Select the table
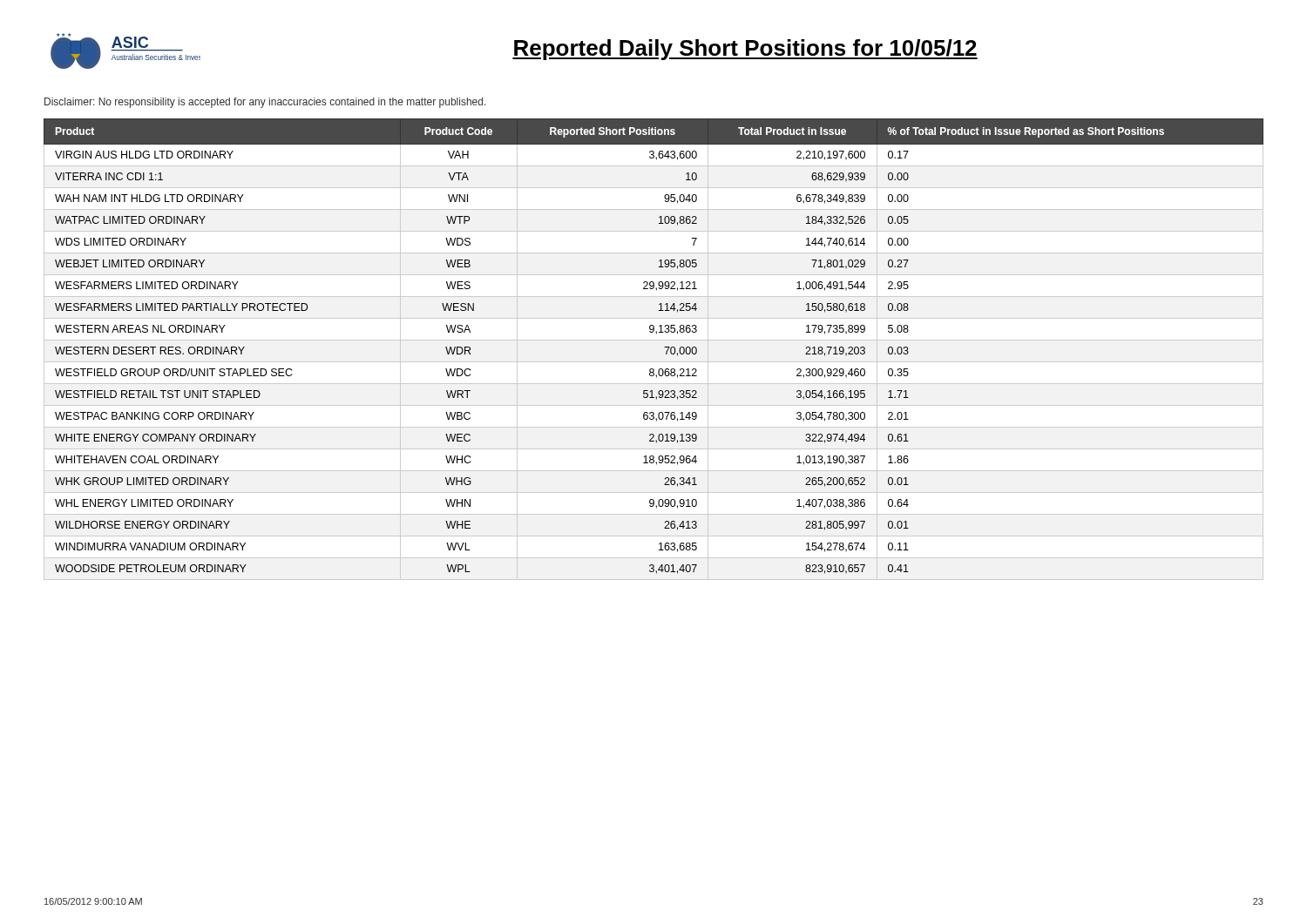 [654, 349]
